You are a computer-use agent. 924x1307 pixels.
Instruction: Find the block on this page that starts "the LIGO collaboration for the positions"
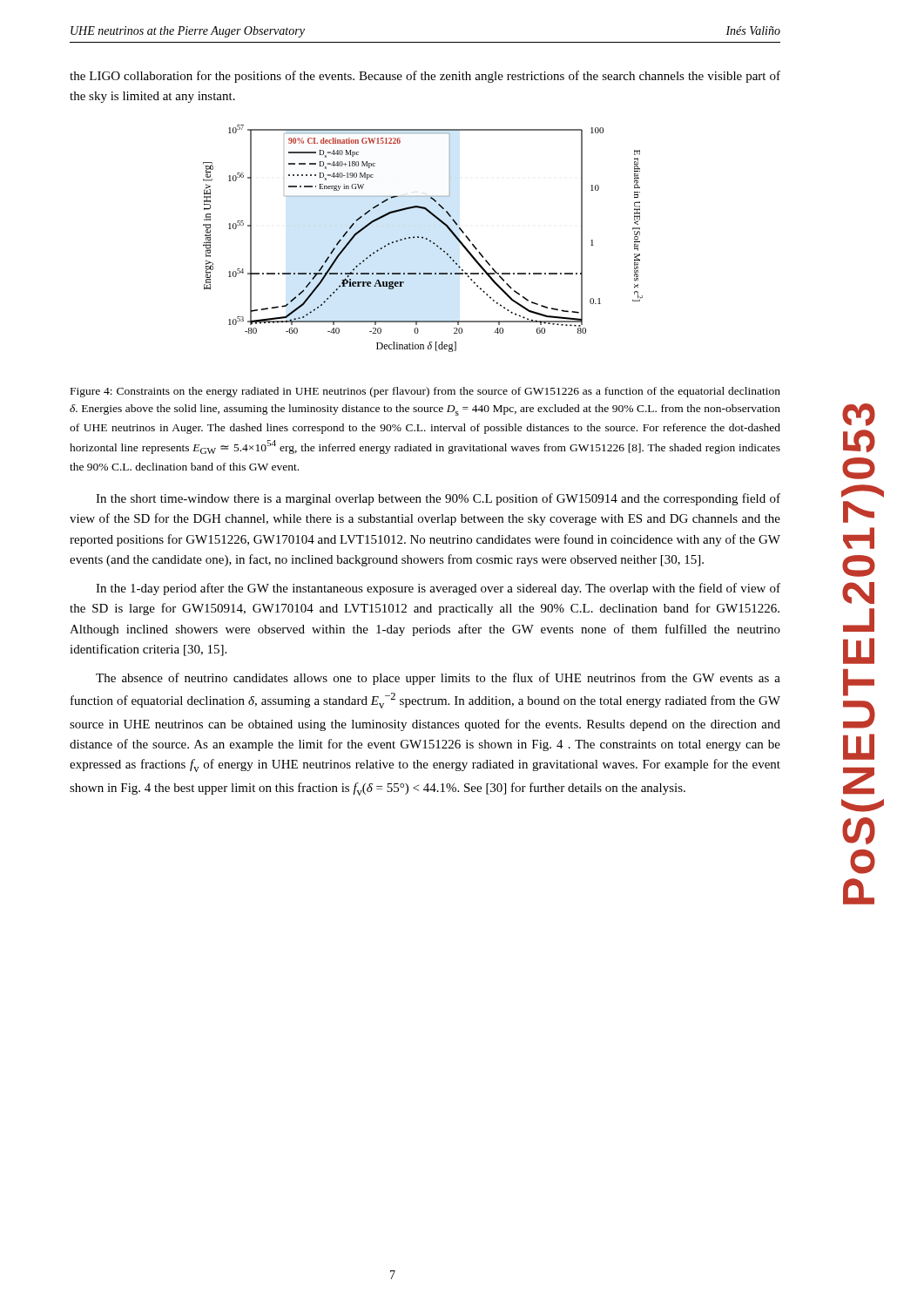[x=425, y=86]
